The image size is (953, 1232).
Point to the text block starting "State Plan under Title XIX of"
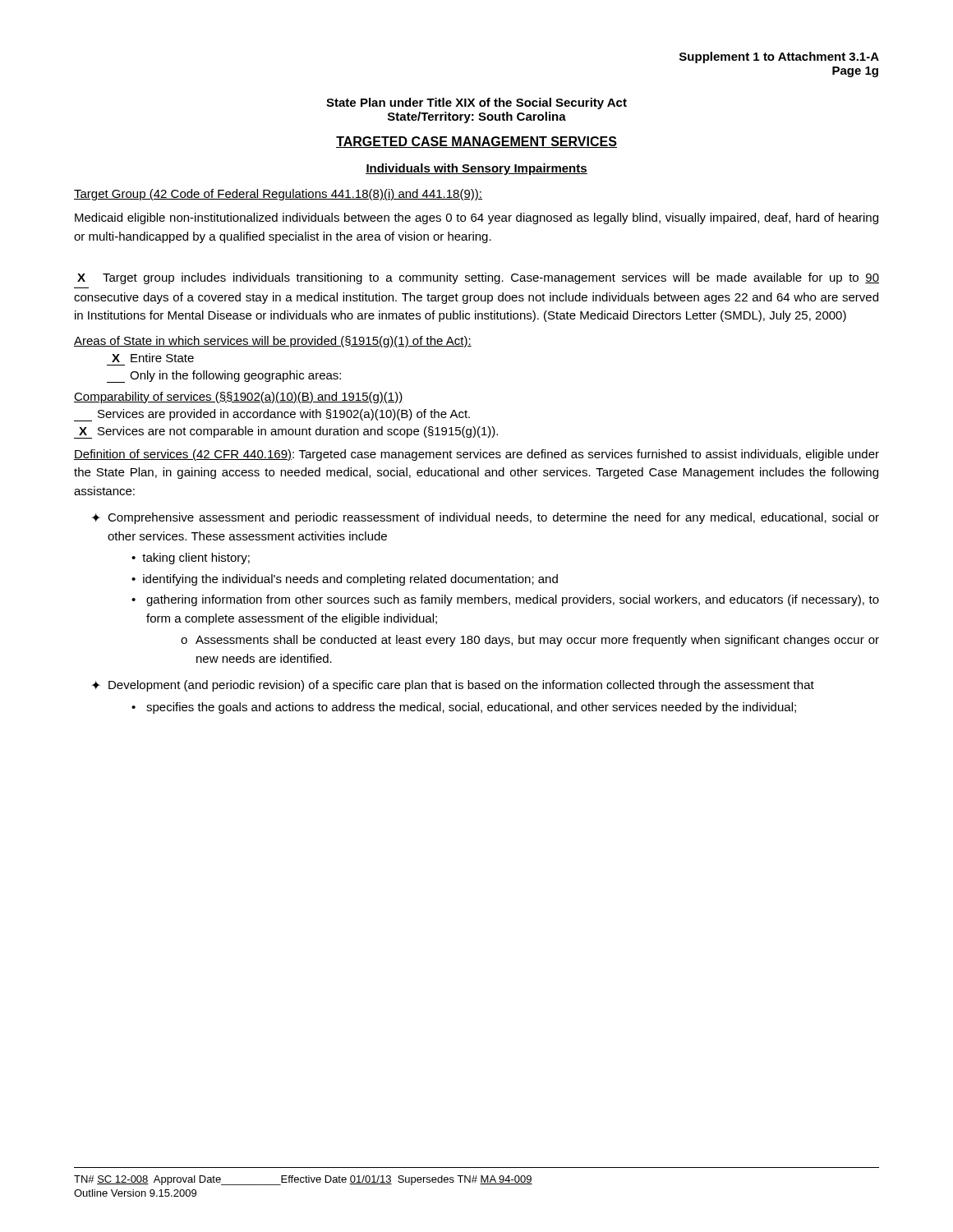(x=476, y=109)
